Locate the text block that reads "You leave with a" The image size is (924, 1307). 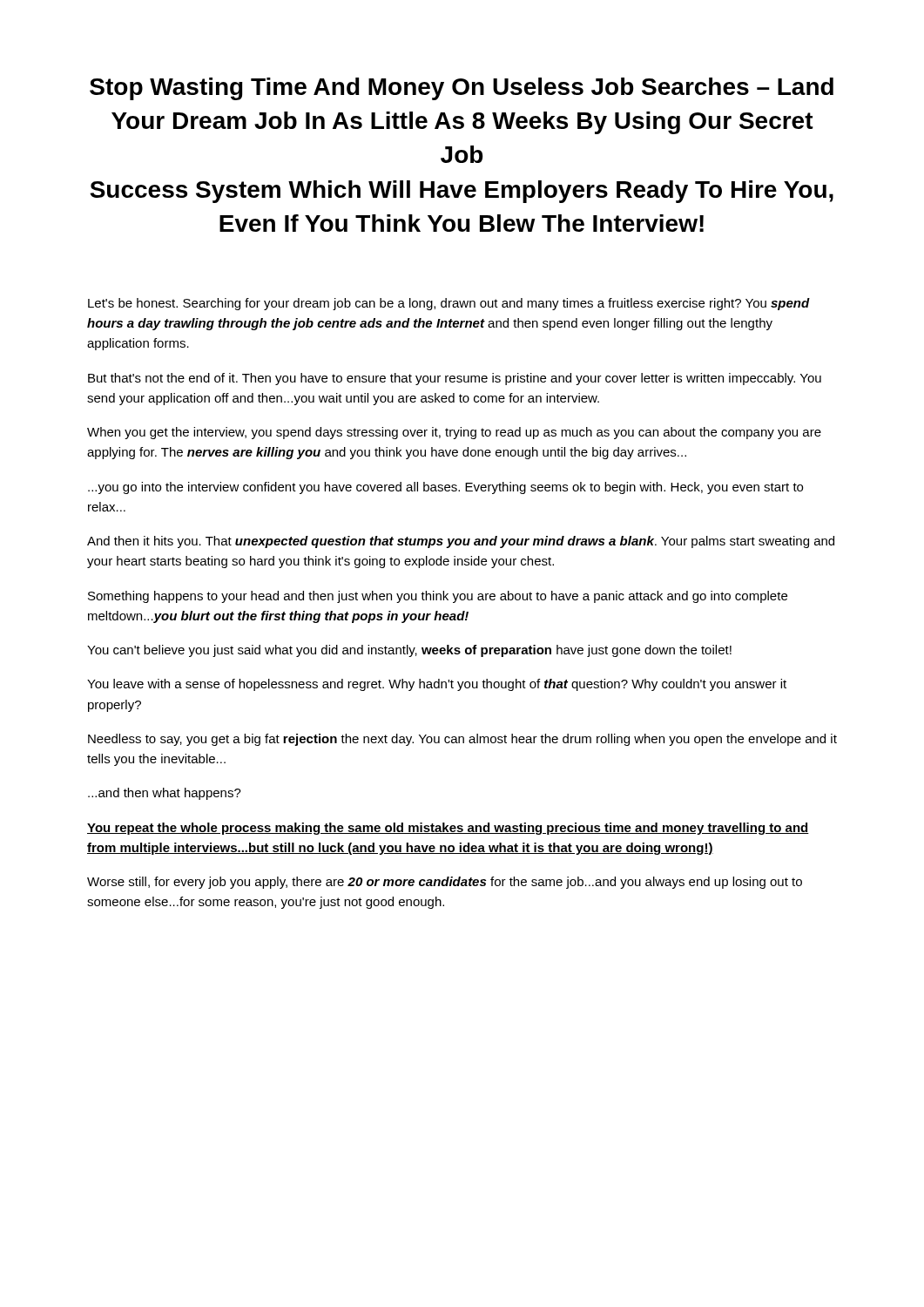(437, 694)
